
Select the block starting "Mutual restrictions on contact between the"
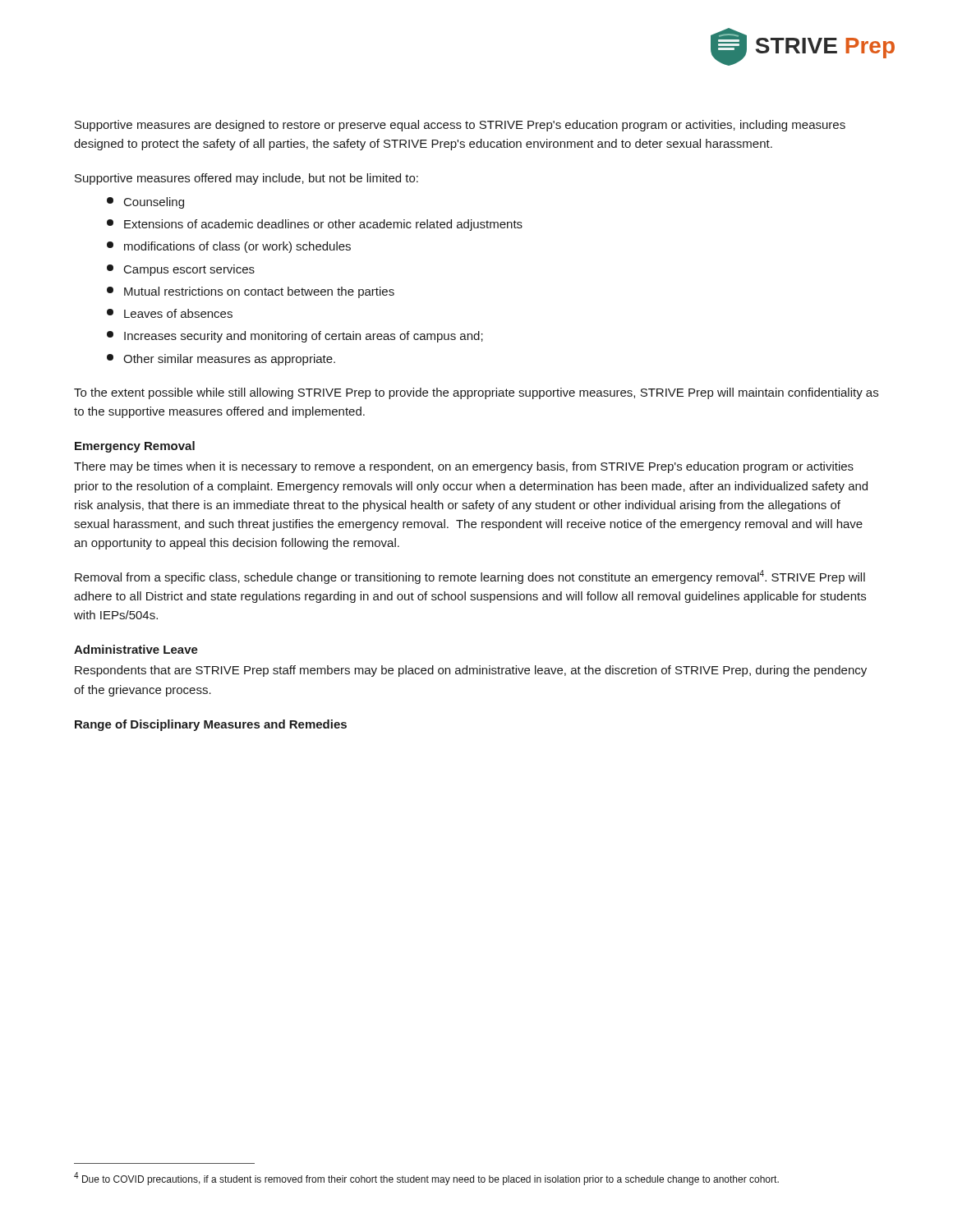[x=251, y=291]
